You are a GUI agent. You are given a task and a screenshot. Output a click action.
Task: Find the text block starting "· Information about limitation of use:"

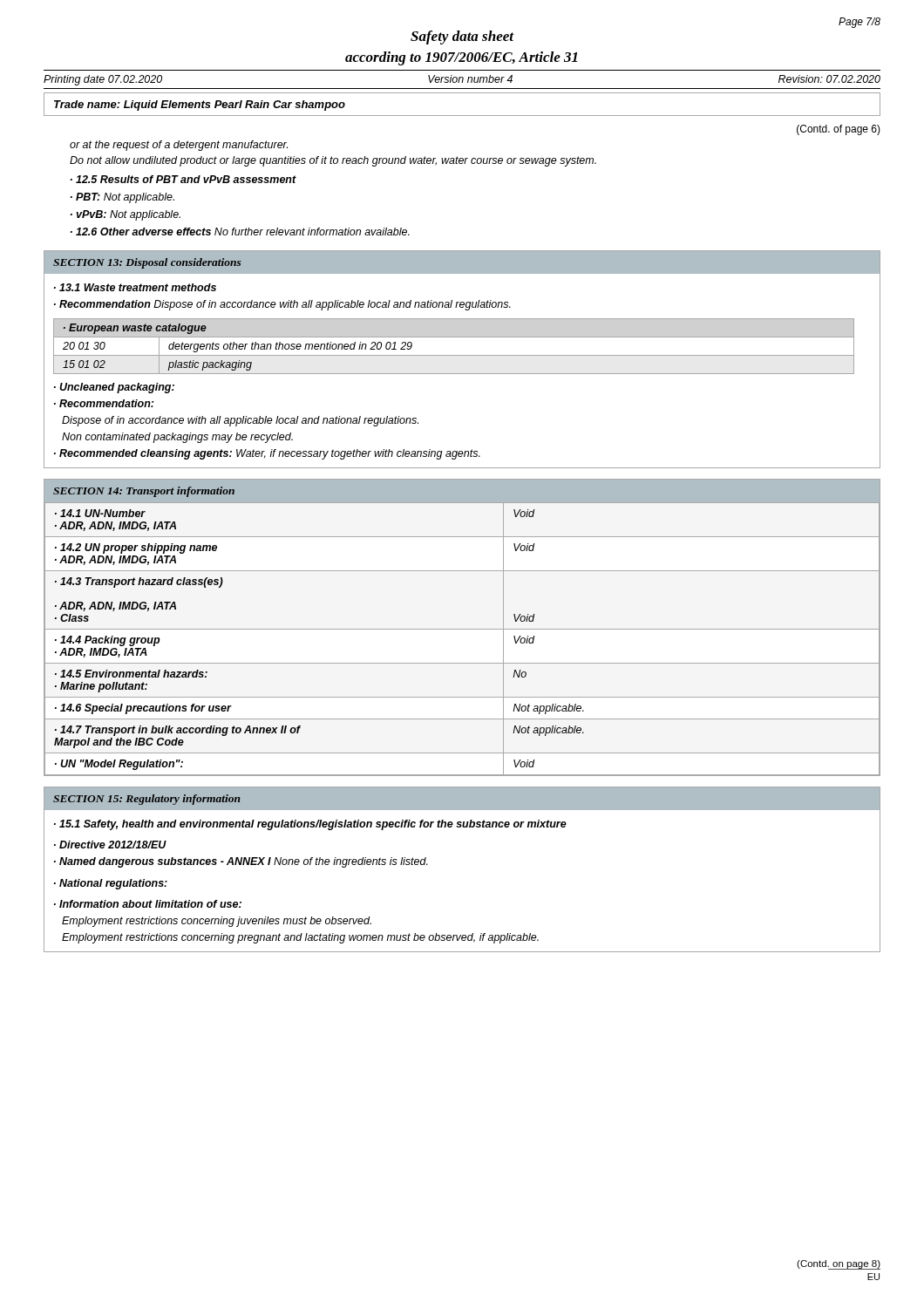148,904
